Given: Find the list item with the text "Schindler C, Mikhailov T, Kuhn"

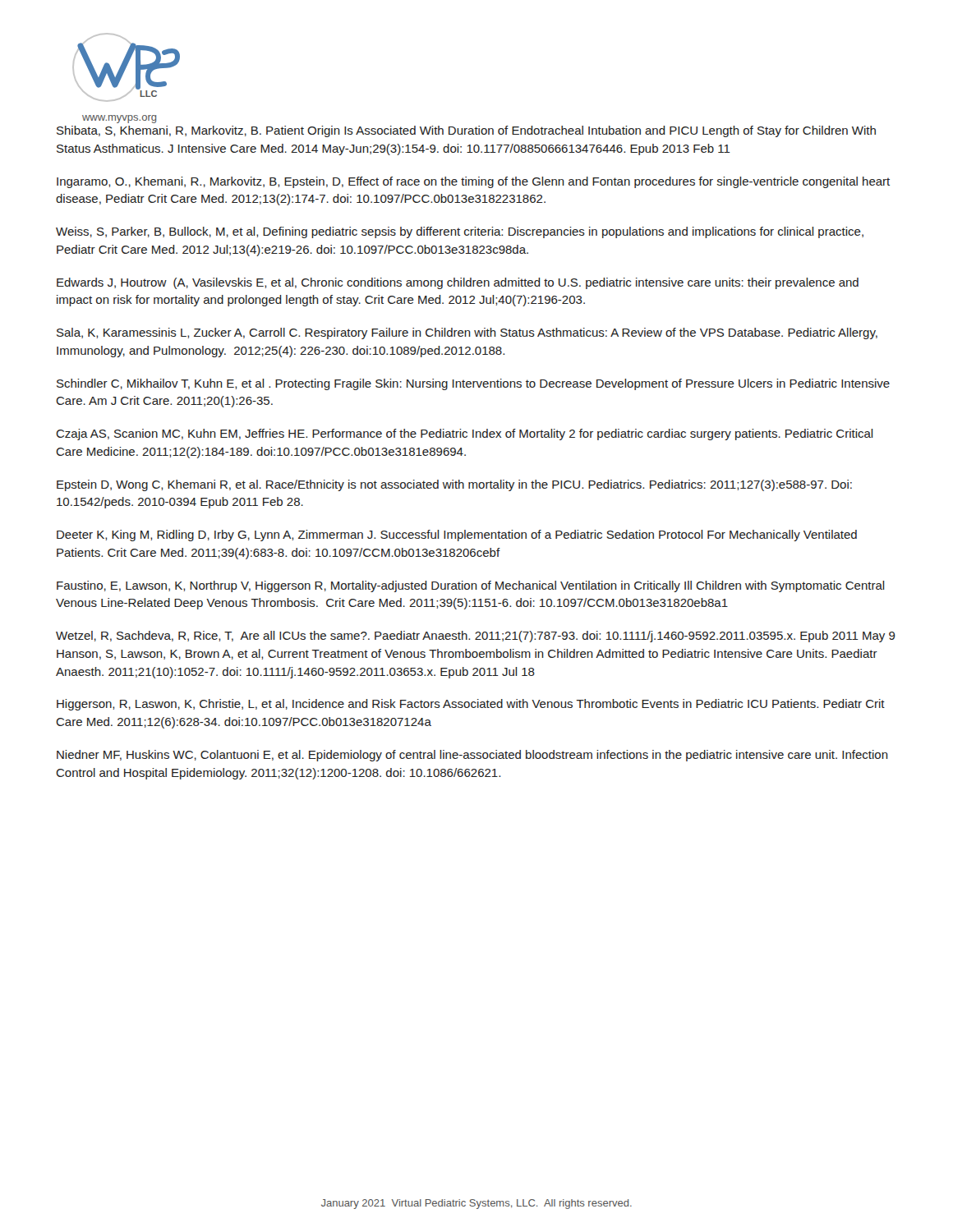Looking at the screenshot, I should (x=473, y=392).
